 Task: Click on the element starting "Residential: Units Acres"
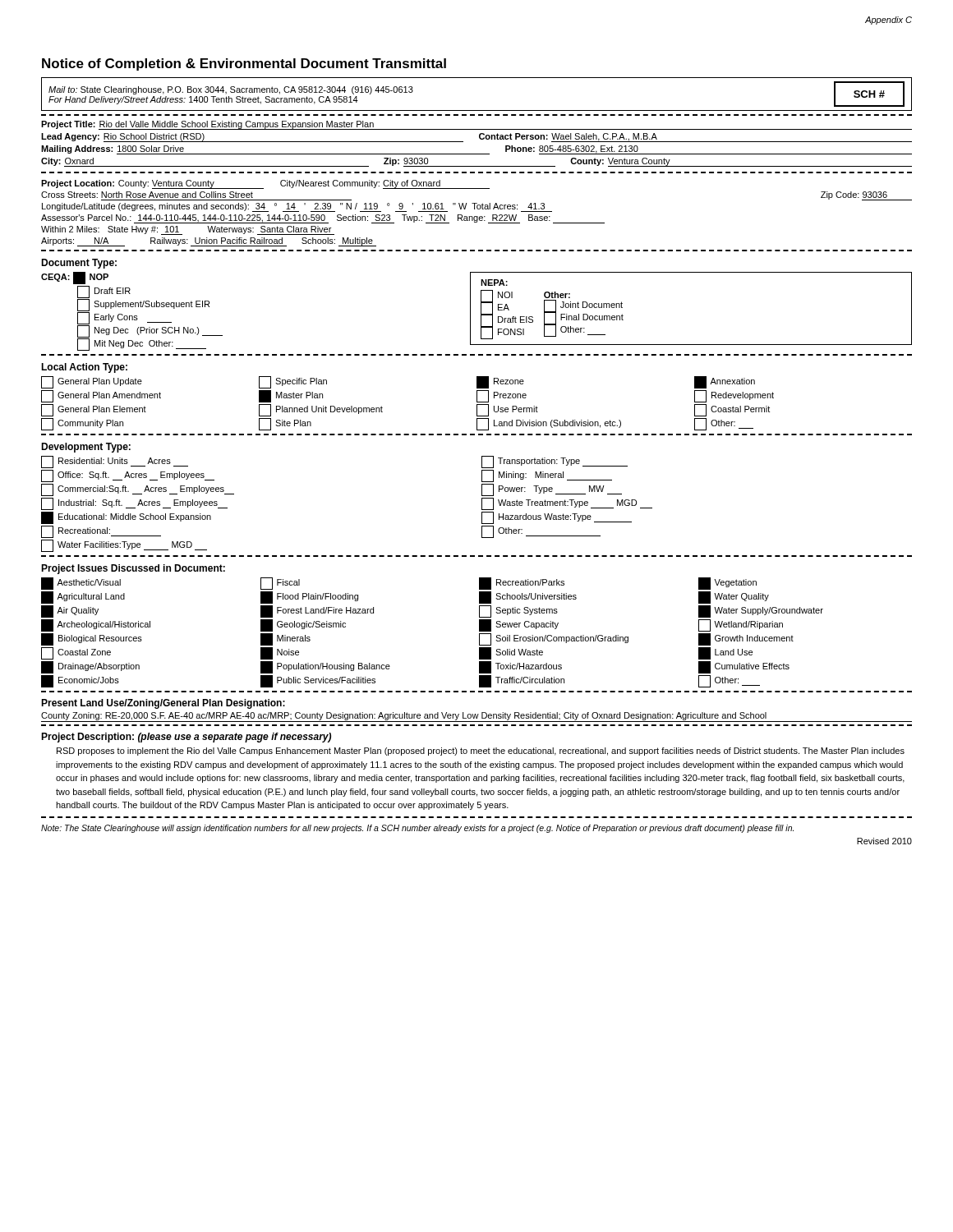(x=476, y=504)
